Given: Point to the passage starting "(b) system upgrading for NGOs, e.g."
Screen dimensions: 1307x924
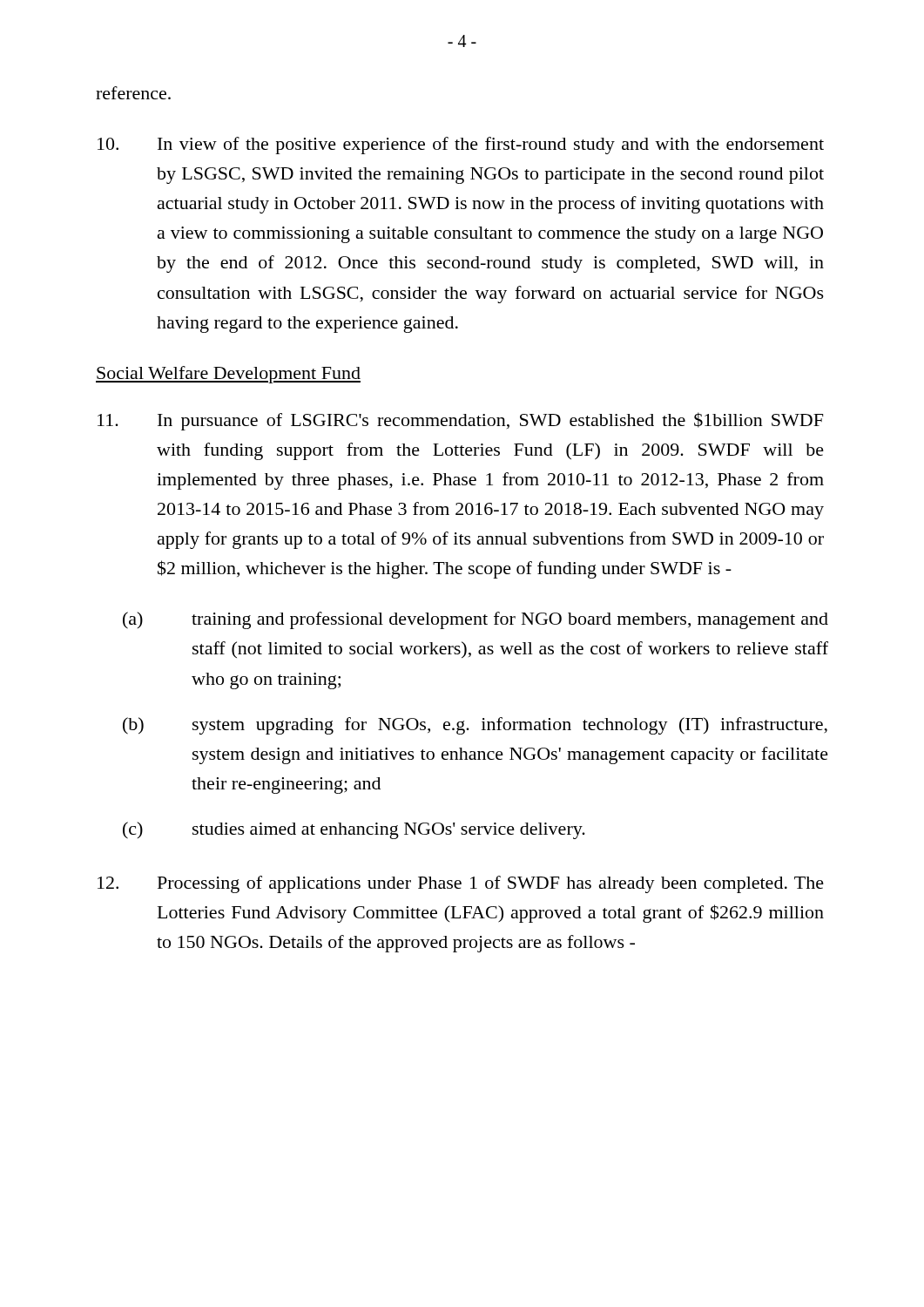Looking at the screenshot, I should [x=462, y=753].
